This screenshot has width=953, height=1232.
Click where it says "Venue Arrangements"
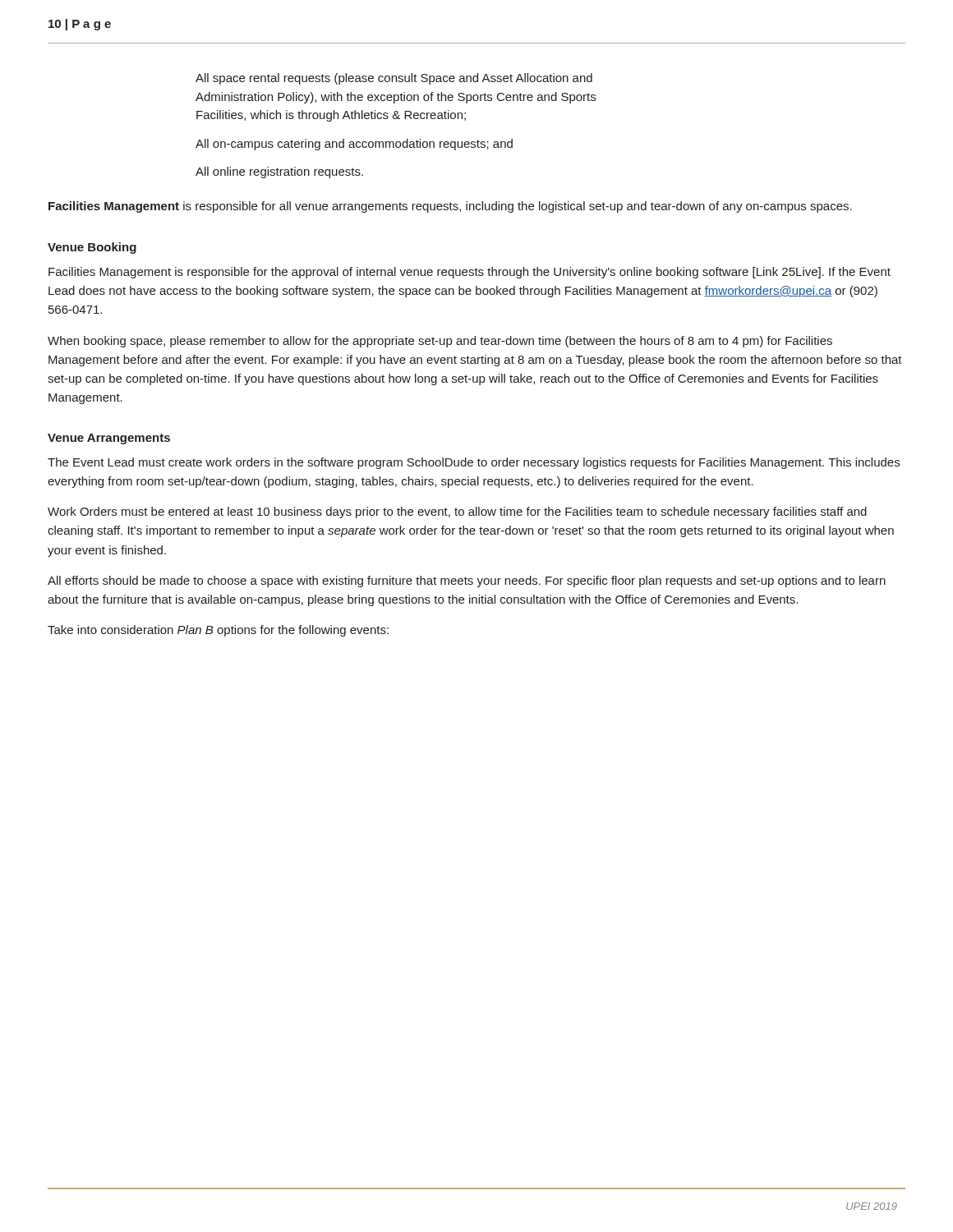point(109,437)
